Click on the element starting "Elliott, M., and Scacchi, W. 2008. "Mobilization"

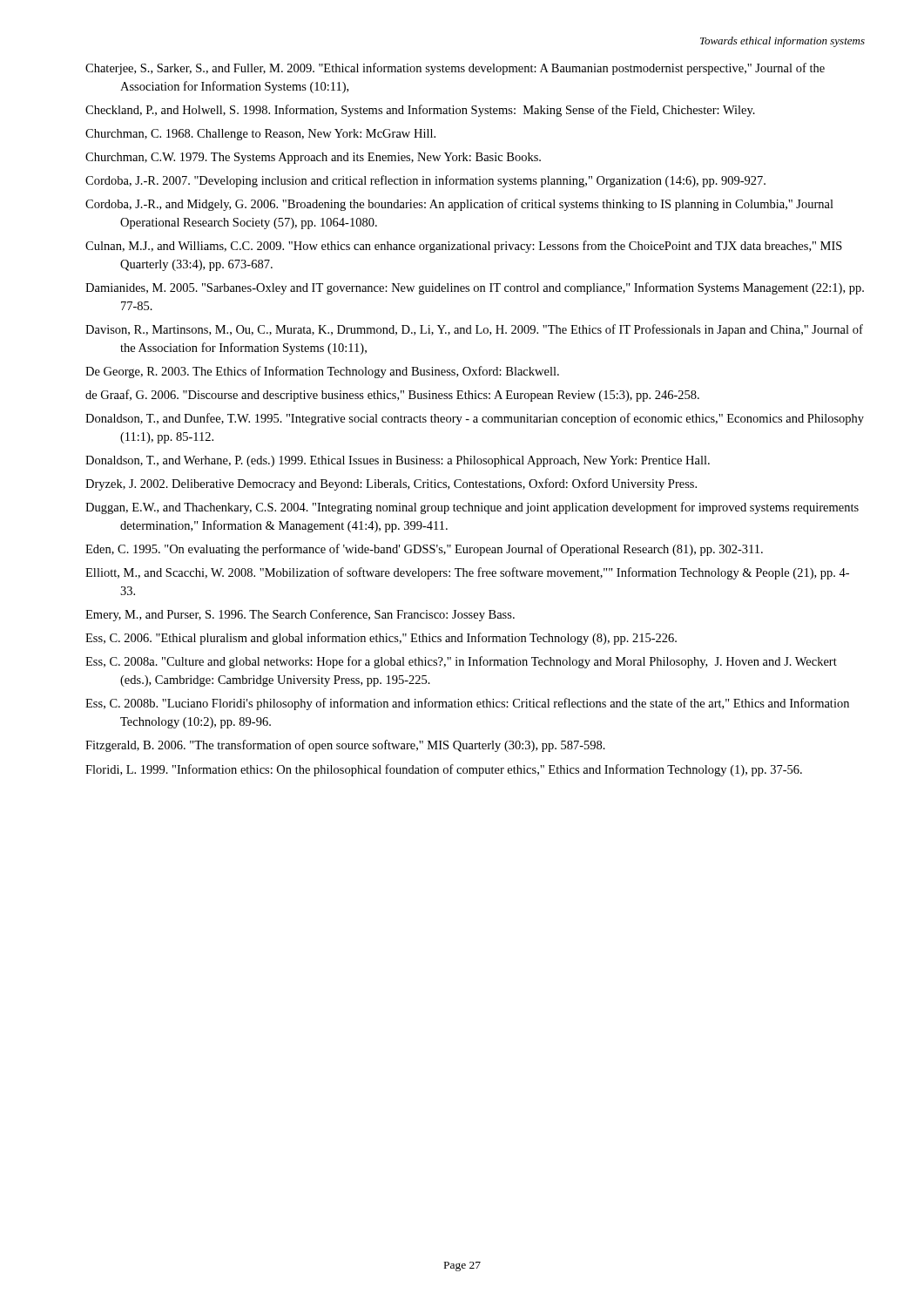tap(467, 582)
